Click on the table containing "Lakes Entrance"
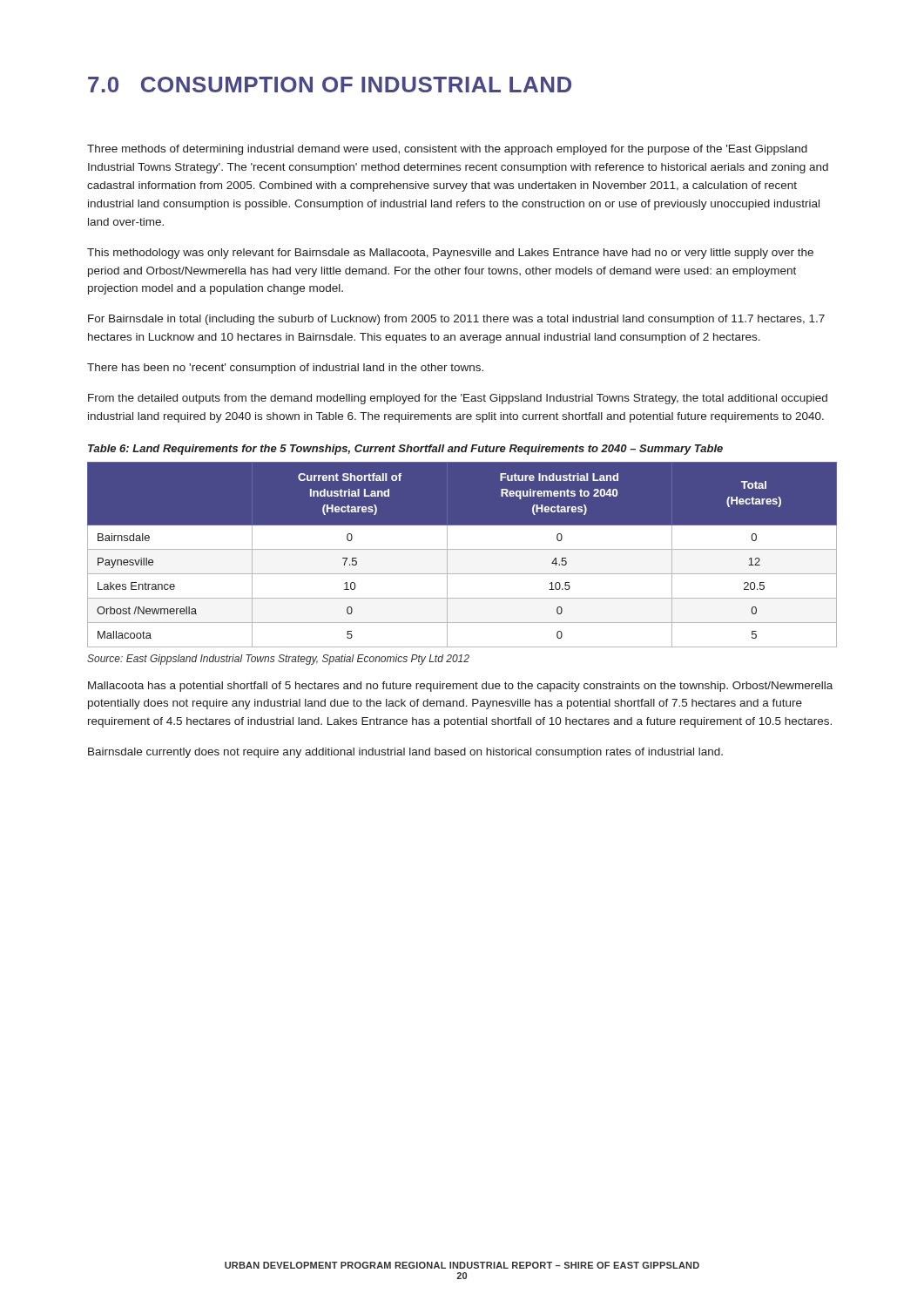The height and width of the screenshot is (1307, 924). tap(462, 554)
